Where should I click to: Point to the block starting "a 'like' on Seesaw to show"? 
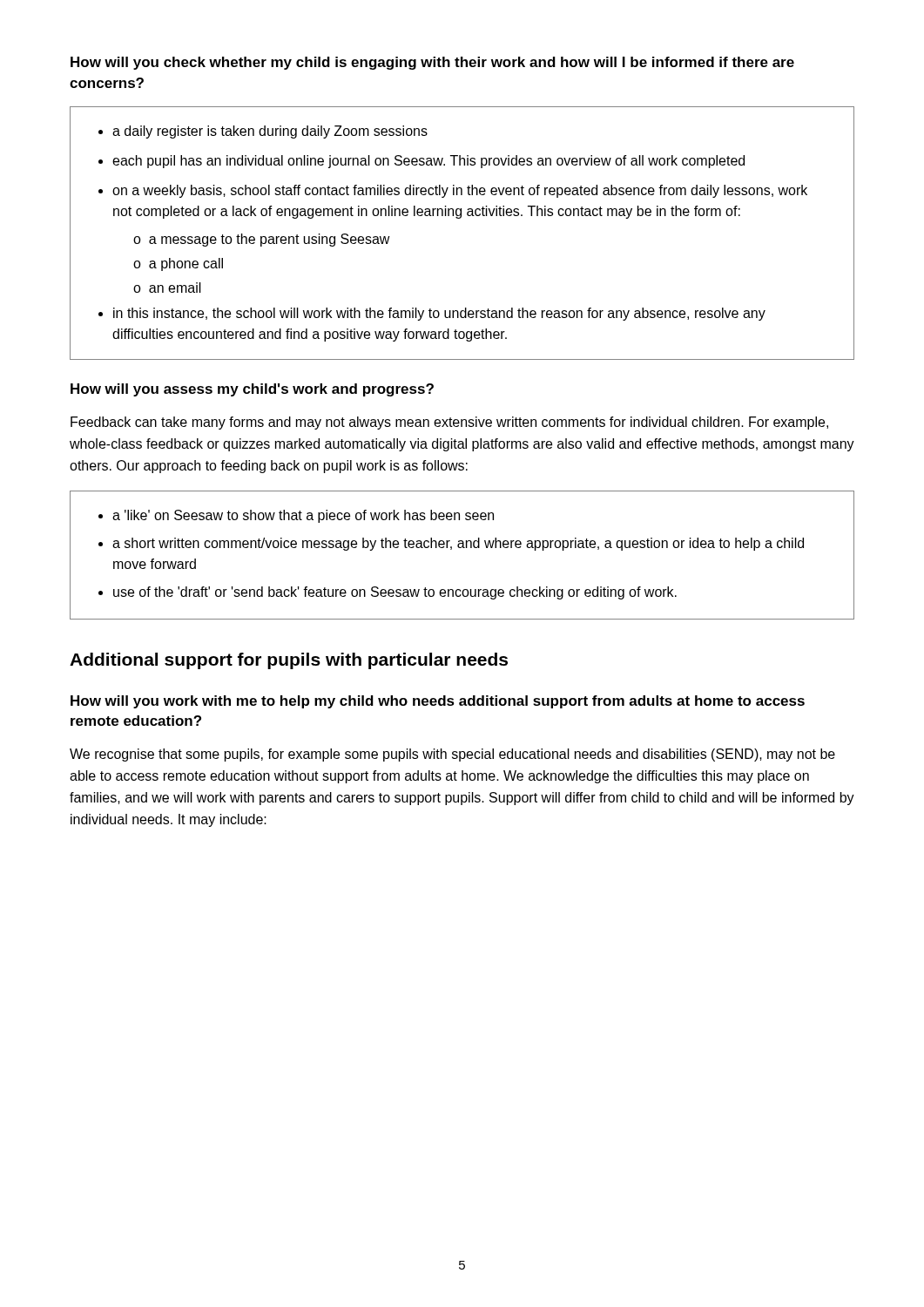pyautogui.click(x=304, y=516)
